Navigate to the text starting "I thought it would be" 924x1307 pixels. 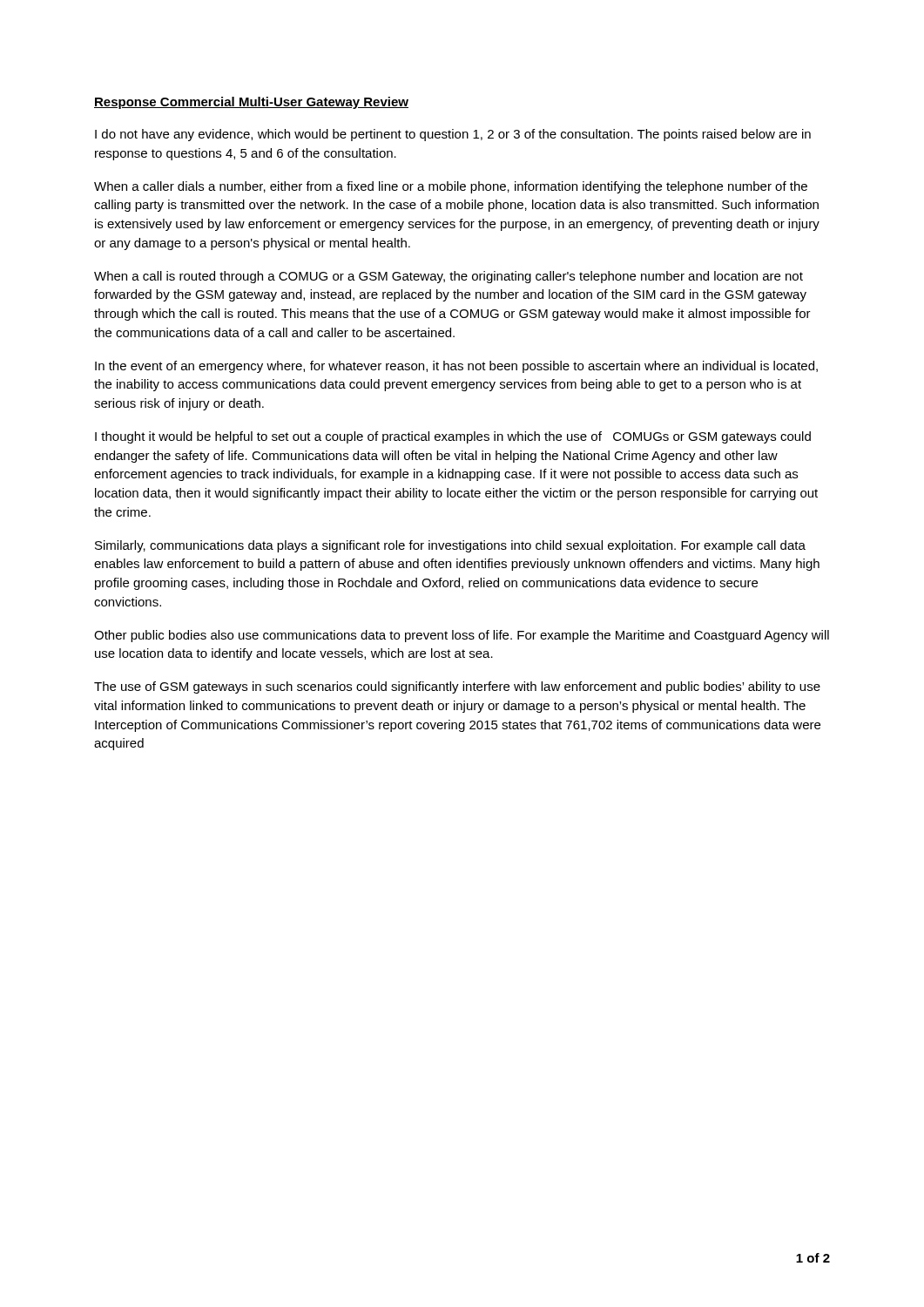click(x=456, y=474)
